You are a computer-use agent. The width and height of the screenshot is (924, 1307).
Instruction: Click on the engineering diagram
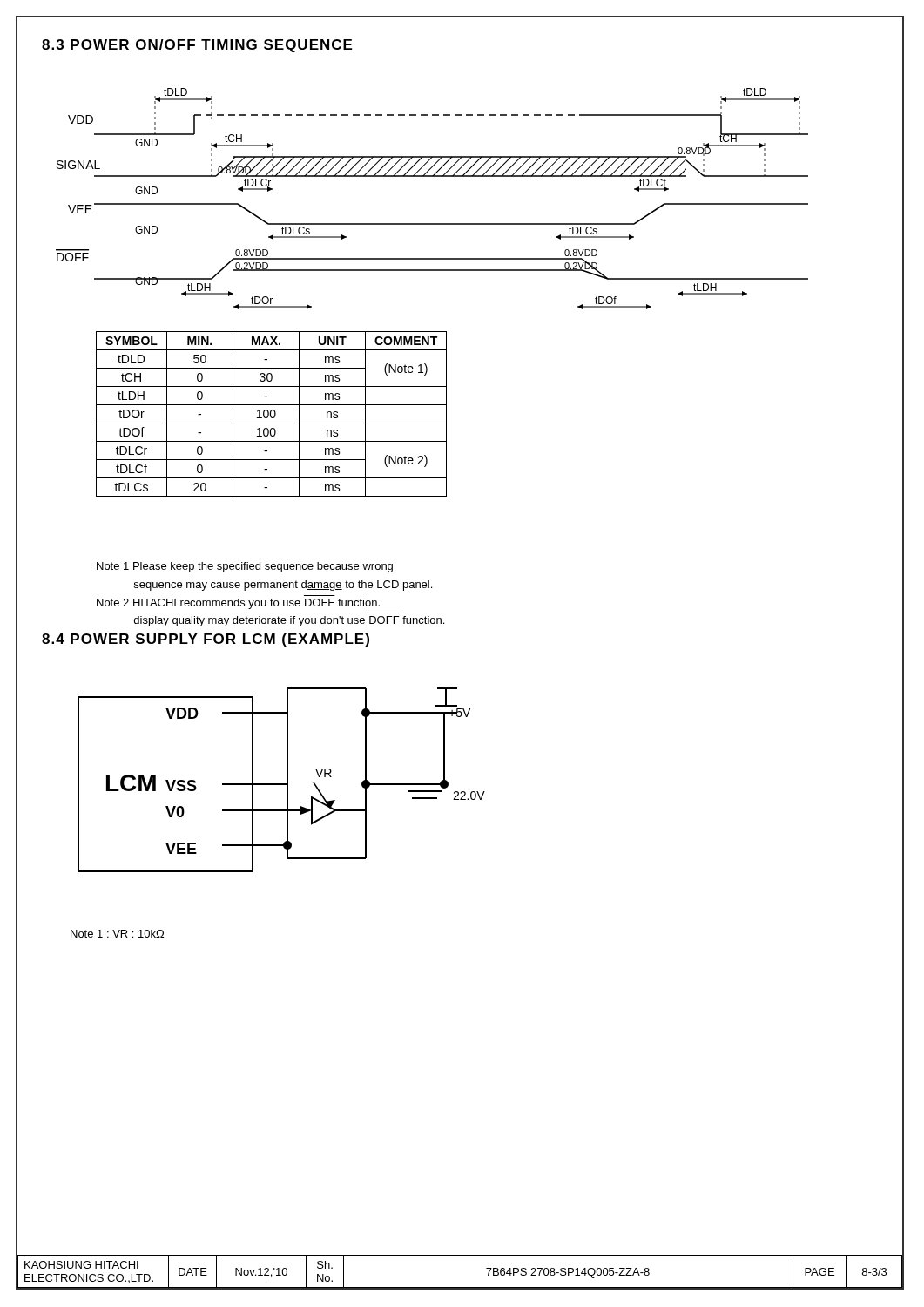(x=460, y=189)
